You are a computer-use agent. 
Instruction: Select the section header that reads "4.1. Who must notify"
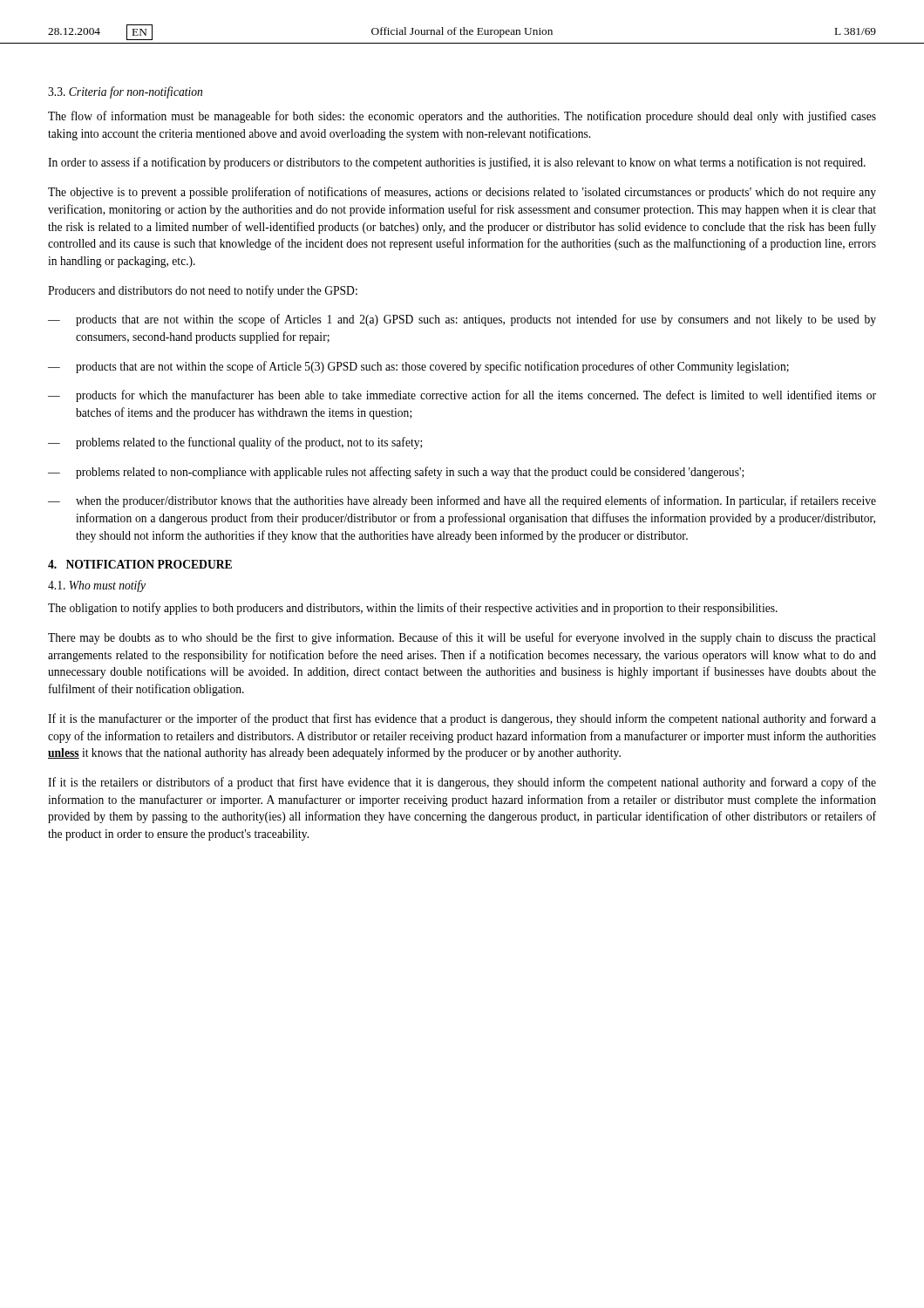point(97,586)
